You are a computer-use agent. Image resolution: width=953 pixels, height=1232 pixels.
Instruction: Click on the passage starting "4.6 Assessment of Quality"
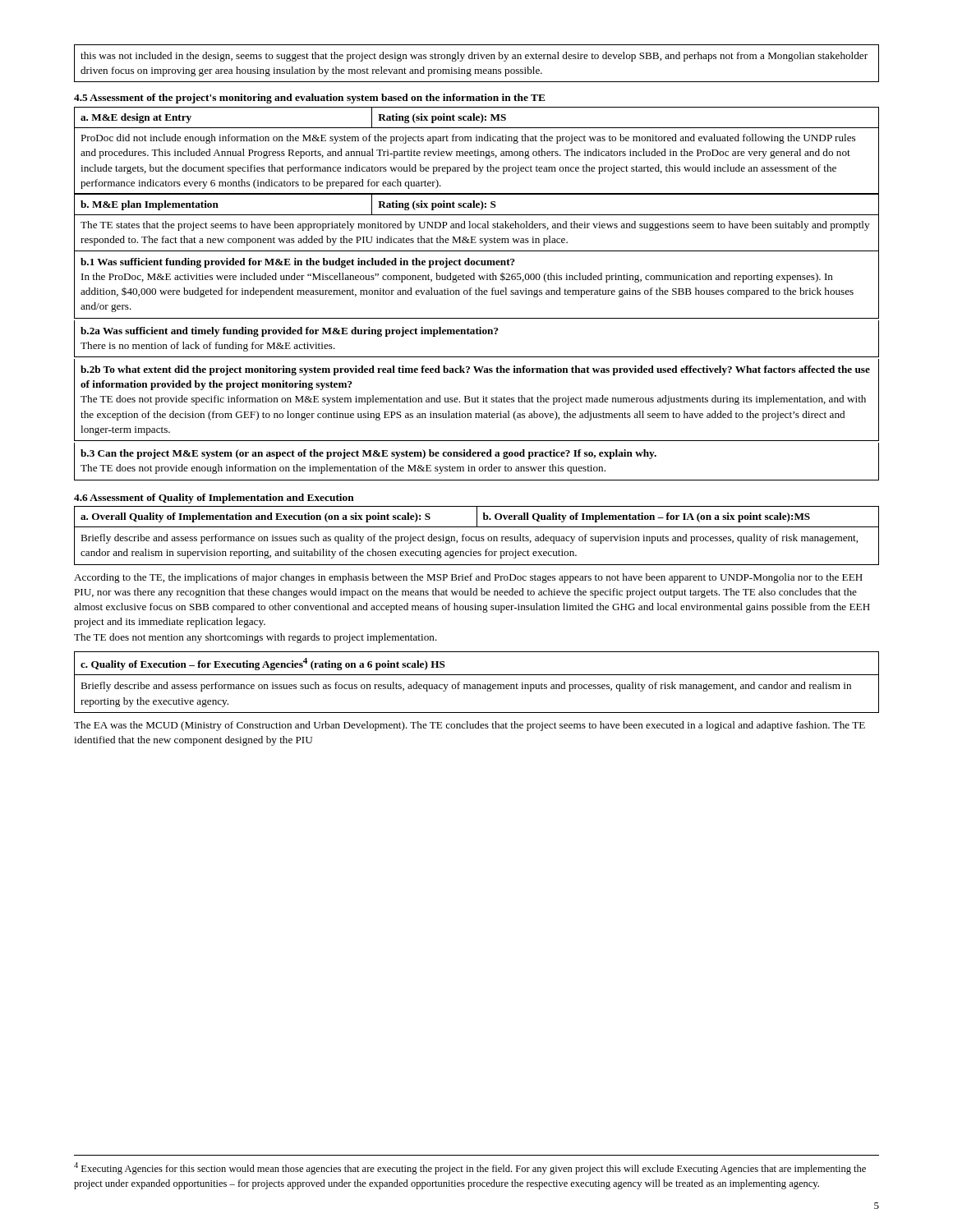pyautogui.click(x=214, y=497)
